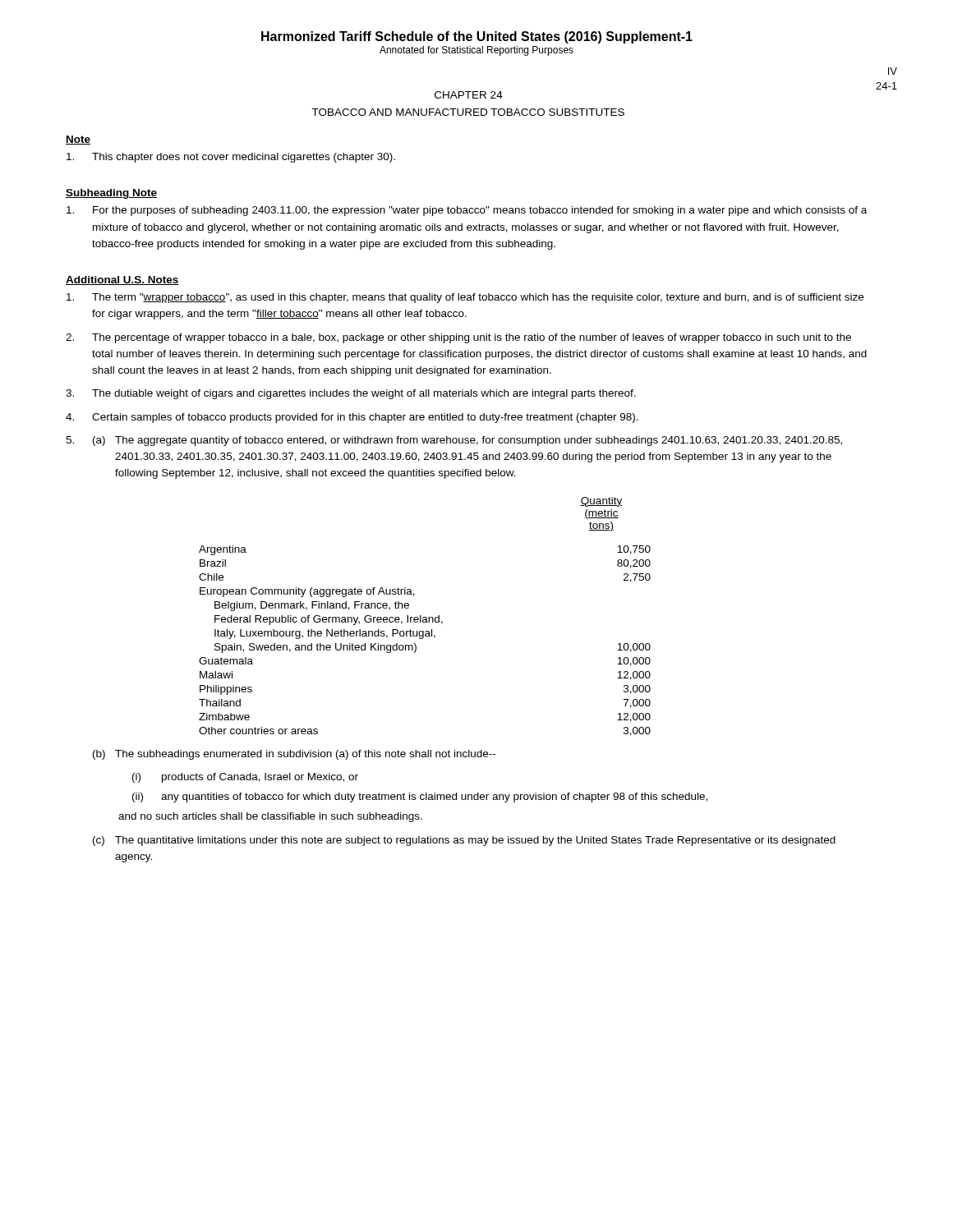Viewport: 953px width, 1232px height.
Task: Click on the block starting "(c) The quantitative limitations"
Action: click(468, 848)
